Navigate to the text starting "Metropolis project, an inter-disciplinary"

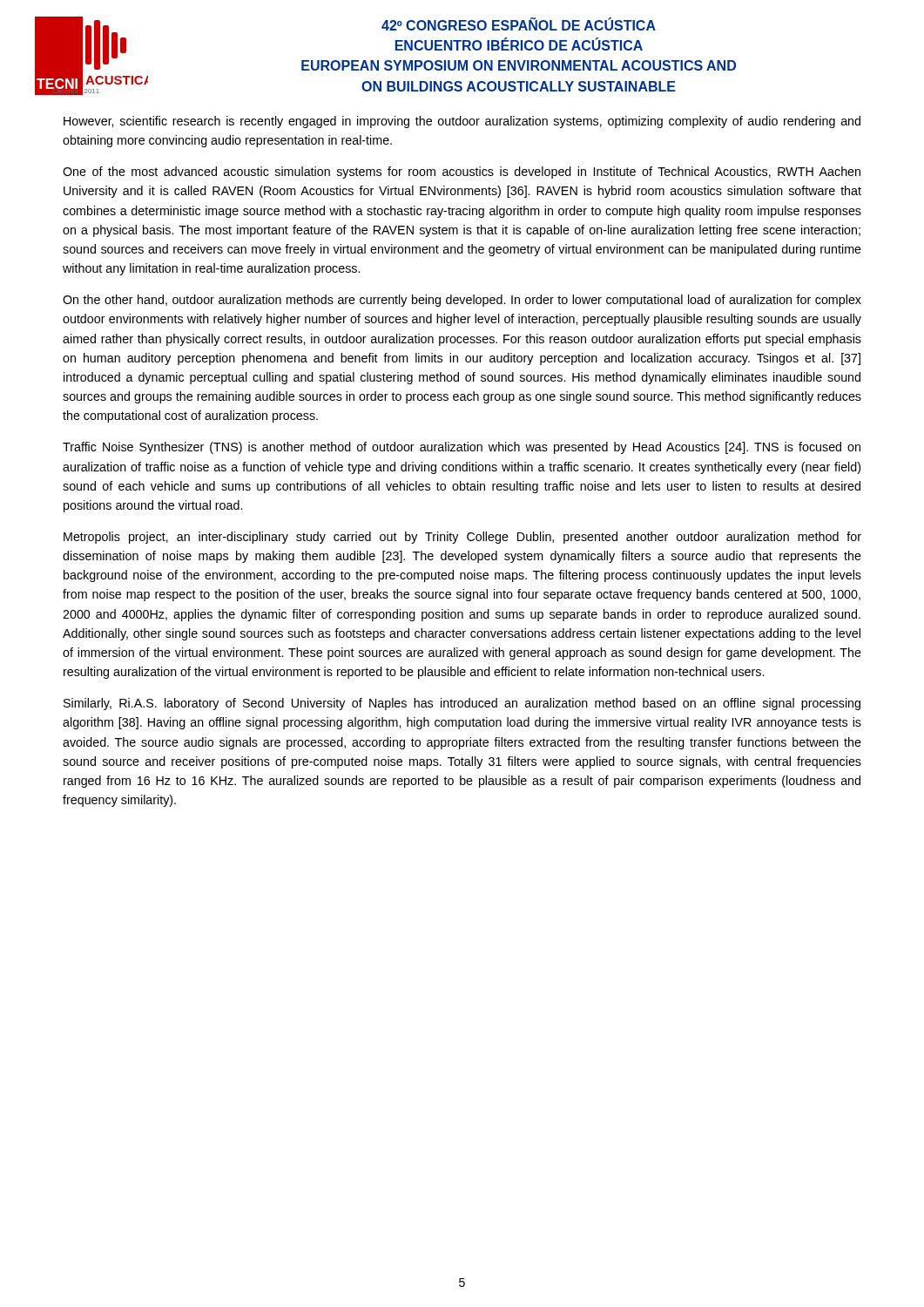[x=462, y=604]
